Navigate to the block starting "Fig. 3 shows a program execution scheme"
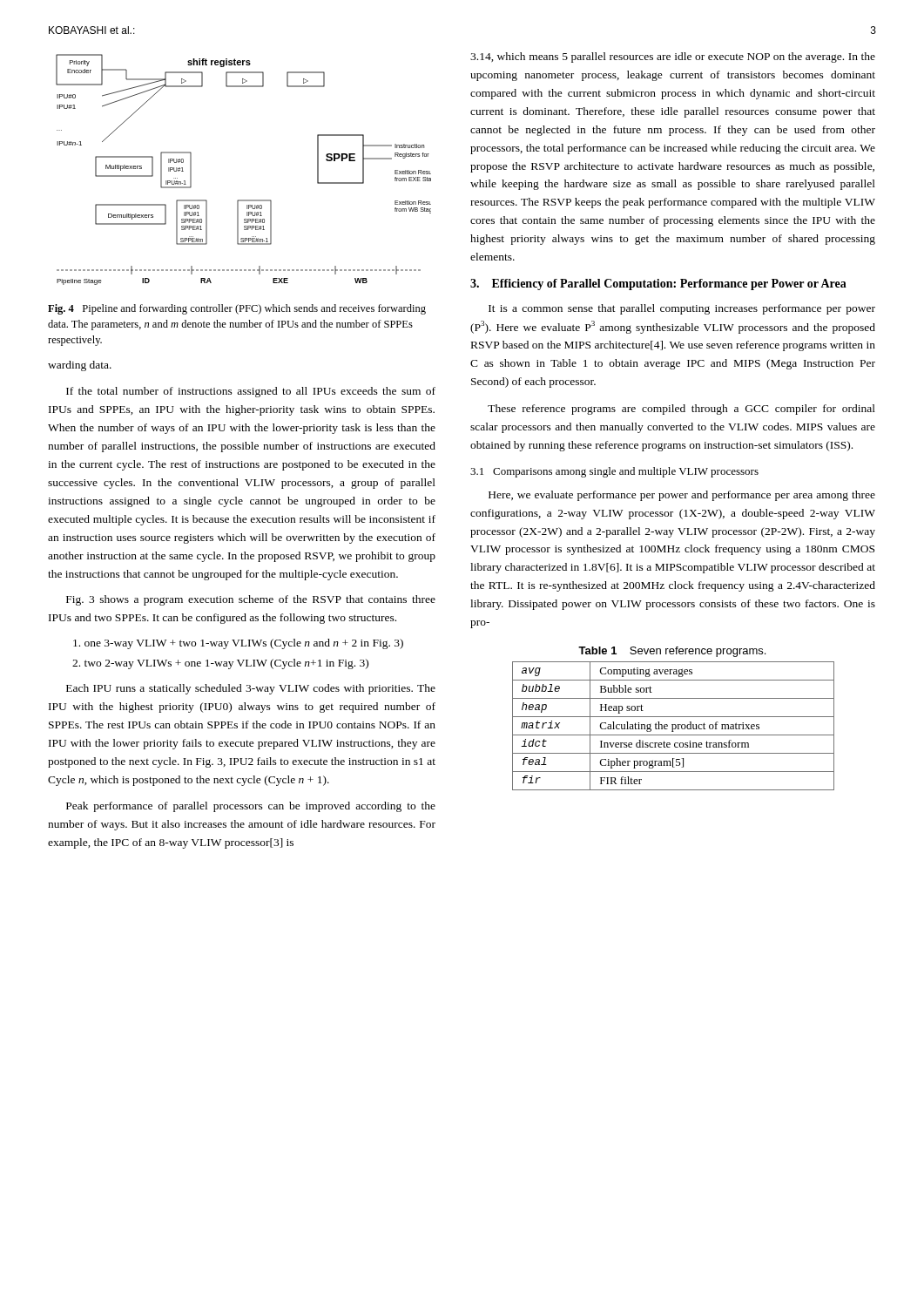Image resolution: width=924 pixels, height=1307 pixels. (x=242, y=609)
